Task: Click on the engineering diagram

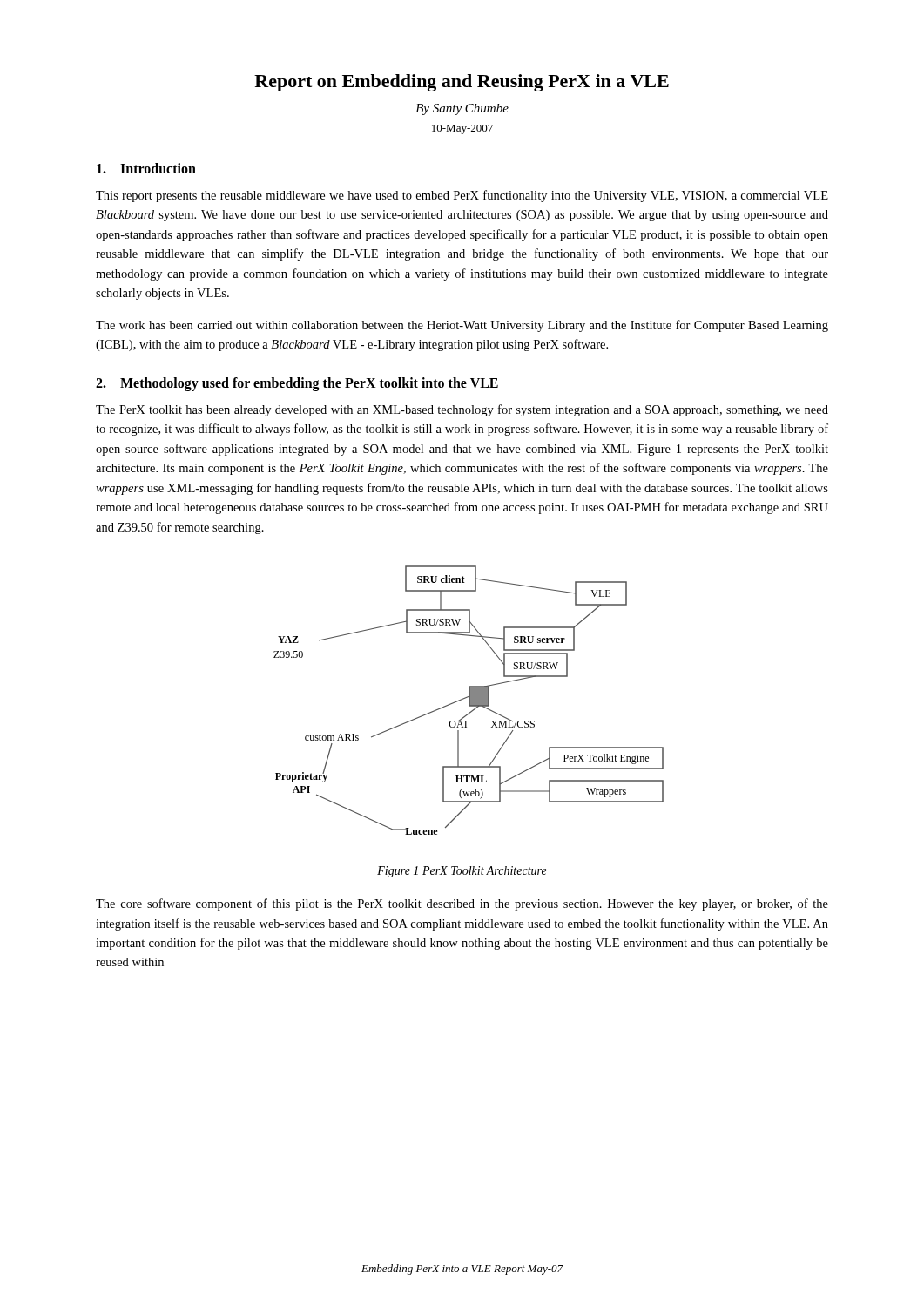Action: (x=462, y=708)
